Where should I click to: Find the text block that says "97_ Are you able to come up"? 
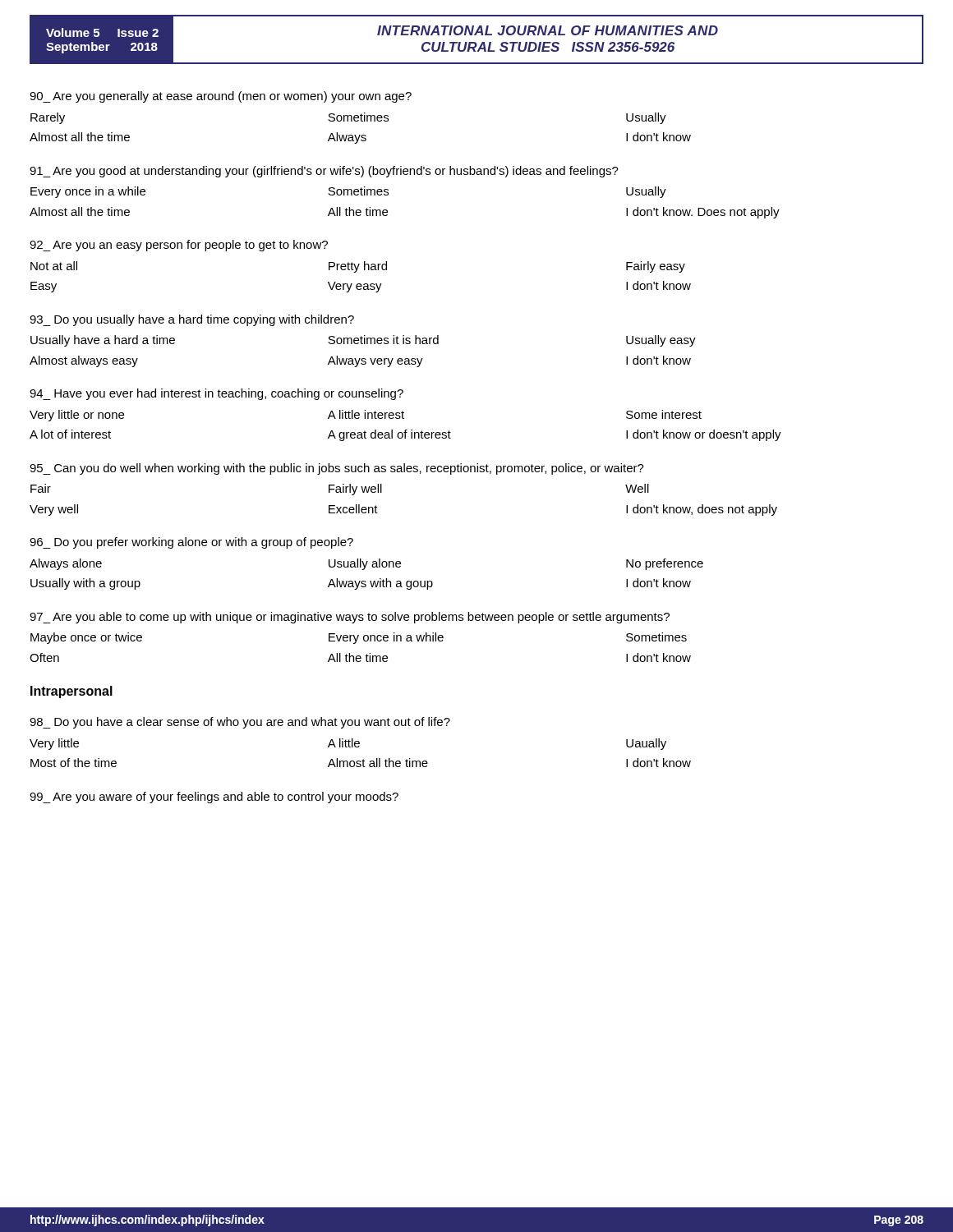tap(350, 618)
